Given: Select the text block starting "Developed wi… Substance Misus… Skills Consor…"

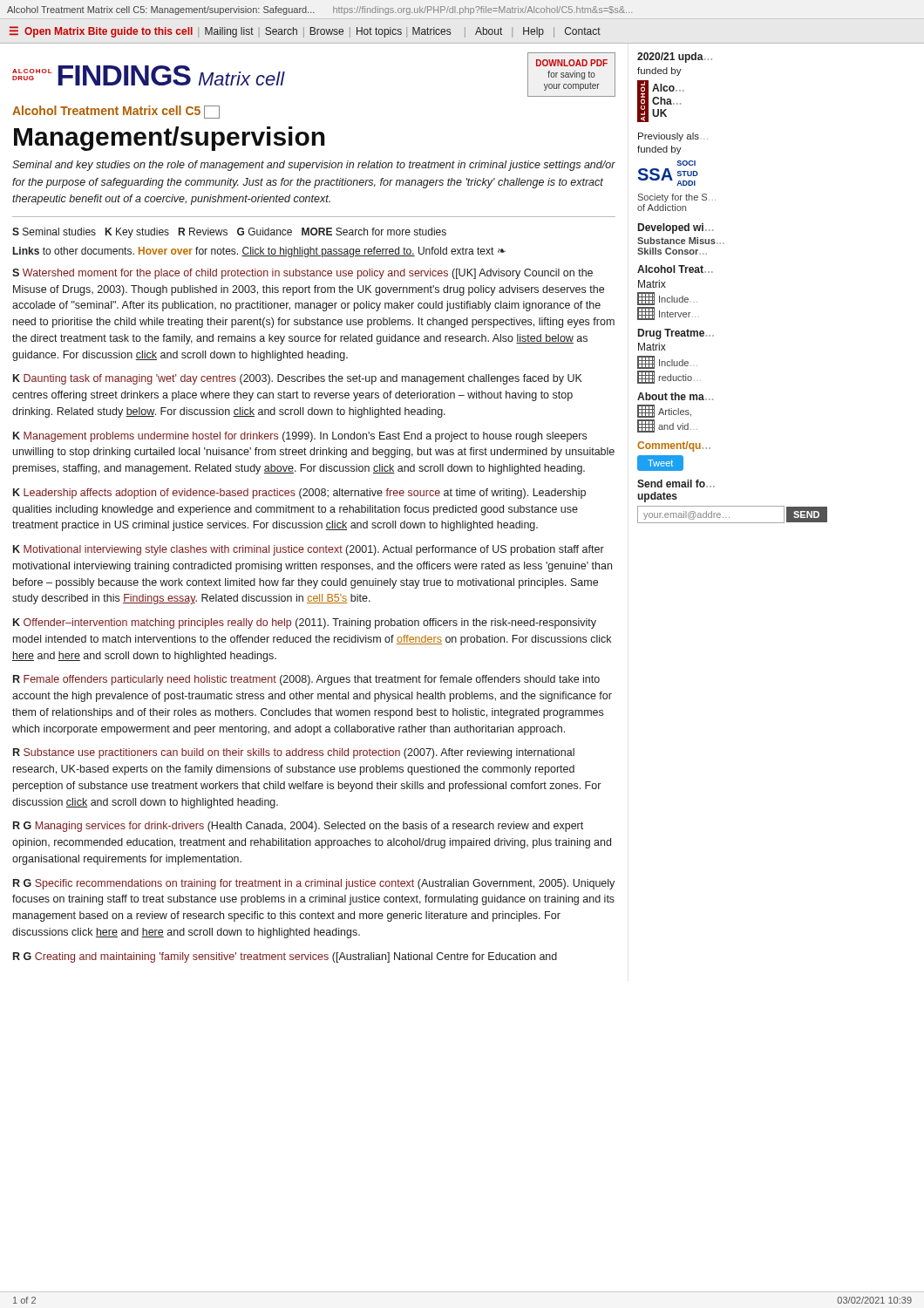Looking at the screenshot, I should 676,228.
